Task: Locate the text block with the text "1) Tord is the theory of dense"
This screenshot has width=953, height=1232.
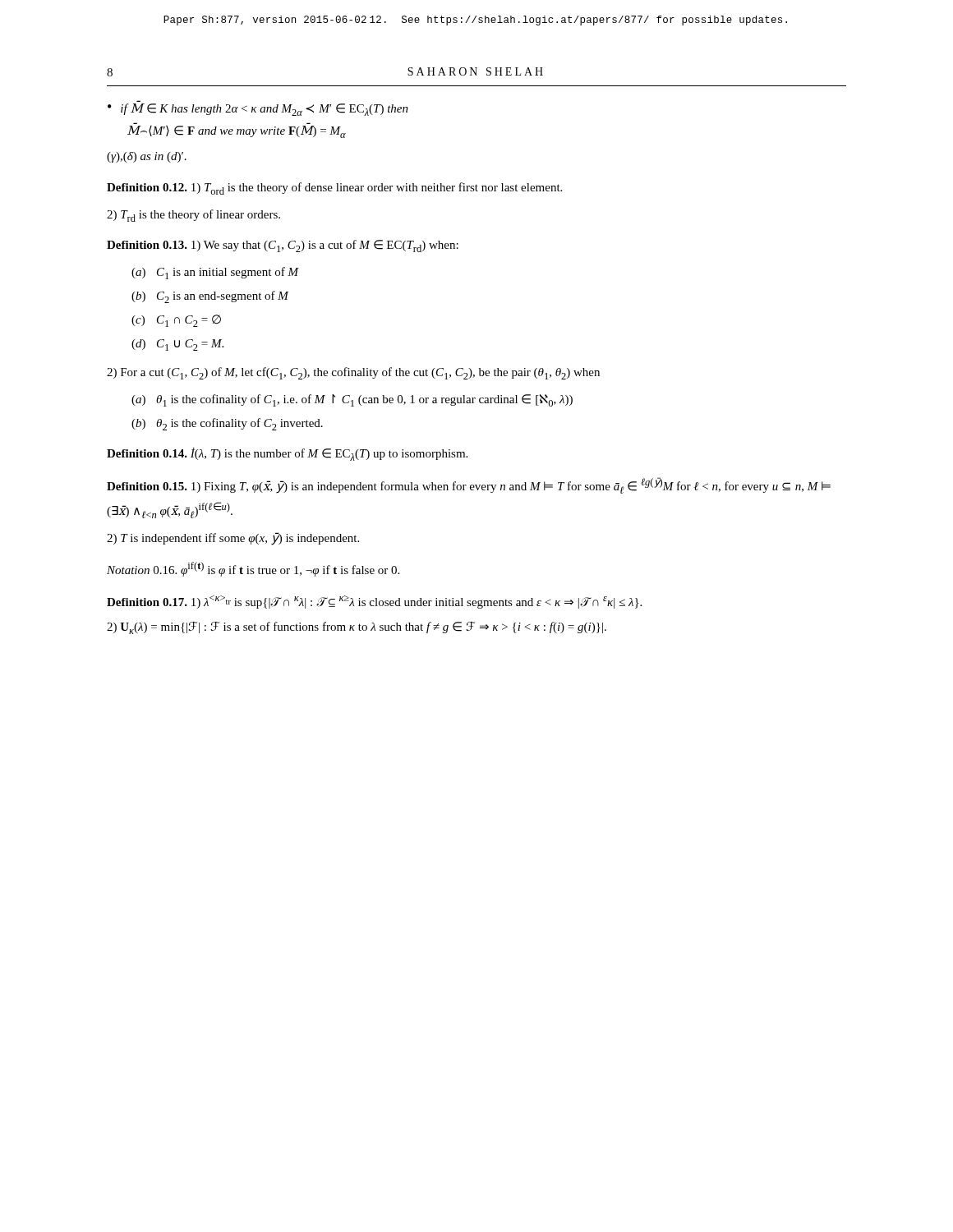Action: click(377, 187)
